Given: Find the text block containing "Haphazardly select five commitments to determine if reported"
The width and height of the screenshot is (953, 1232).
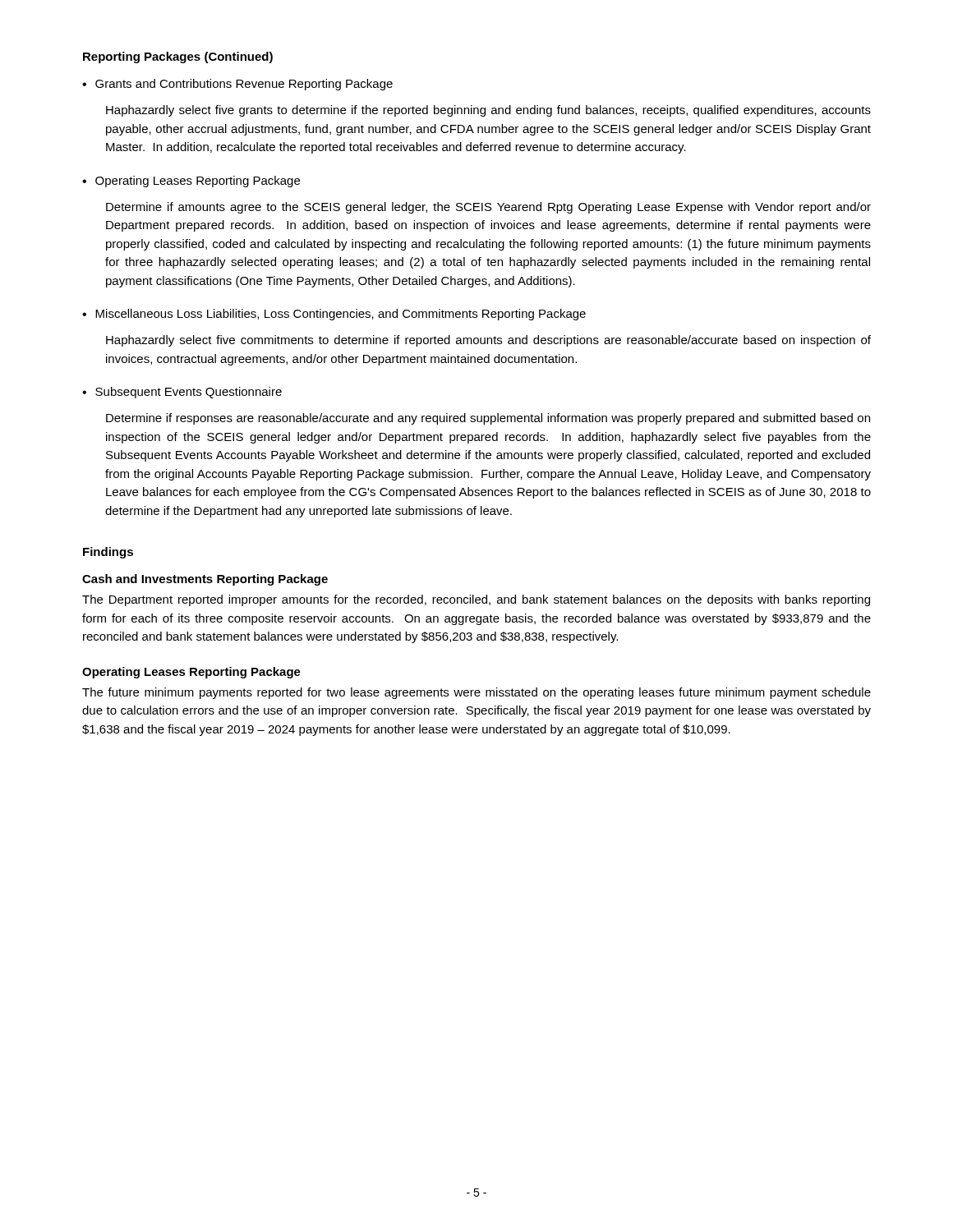Looking at the screenshot, I should [488, 349].
